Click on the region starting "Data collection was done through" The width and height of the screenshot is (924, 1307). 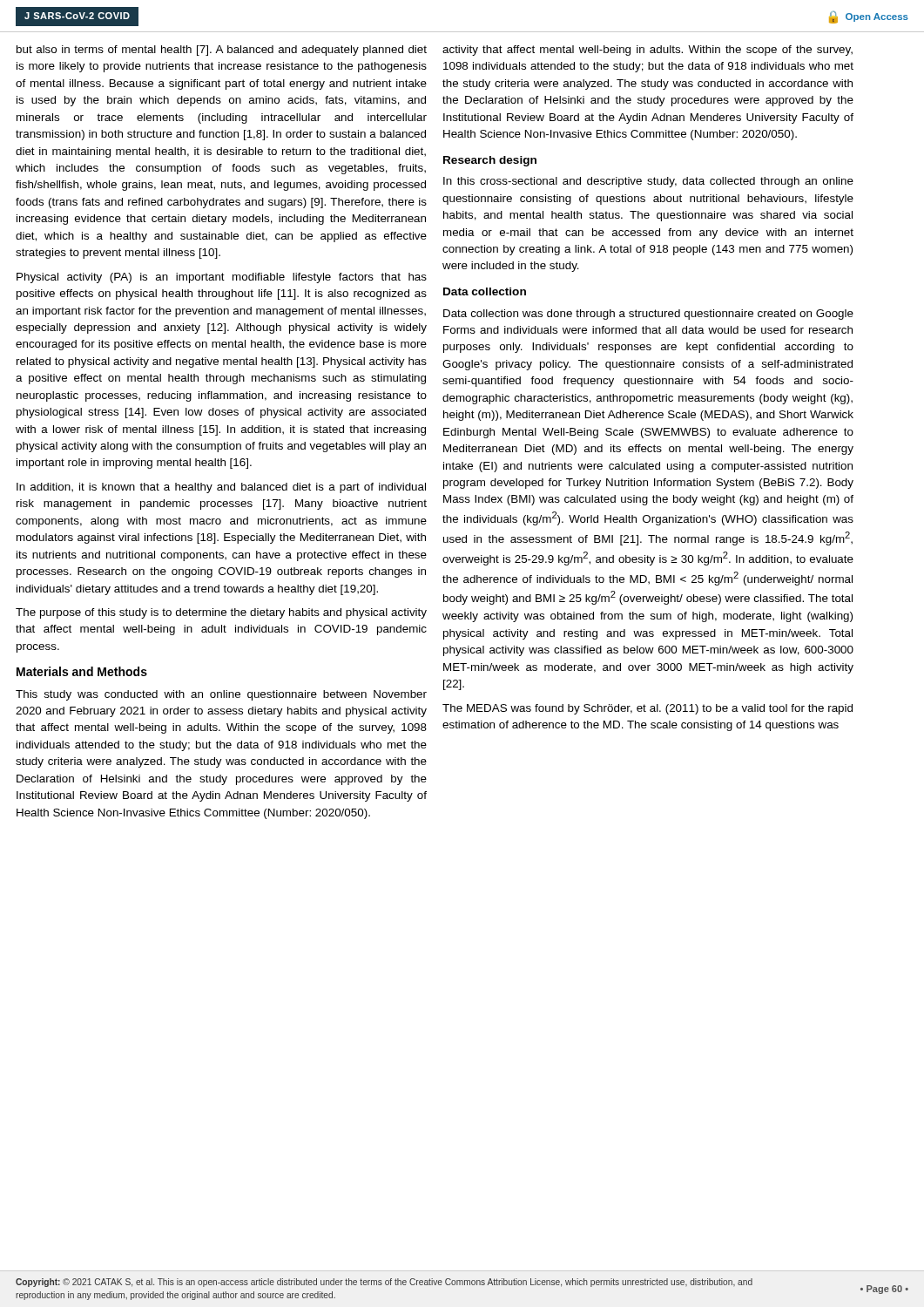pos(648,498)
